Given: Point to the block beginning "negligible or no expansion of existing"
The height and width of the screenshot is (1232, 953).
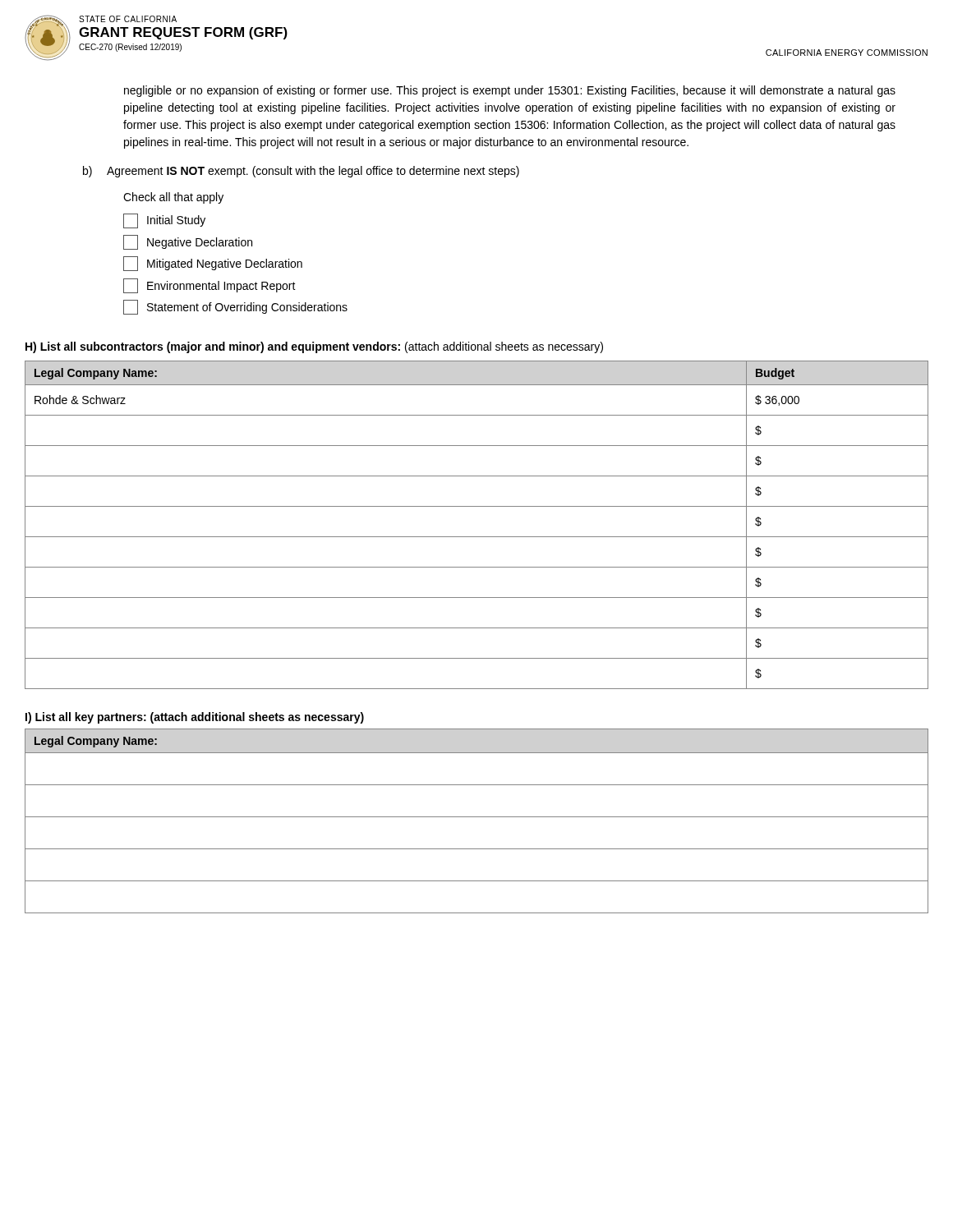Looking at the screenshot, I should (x=509, y=116).
